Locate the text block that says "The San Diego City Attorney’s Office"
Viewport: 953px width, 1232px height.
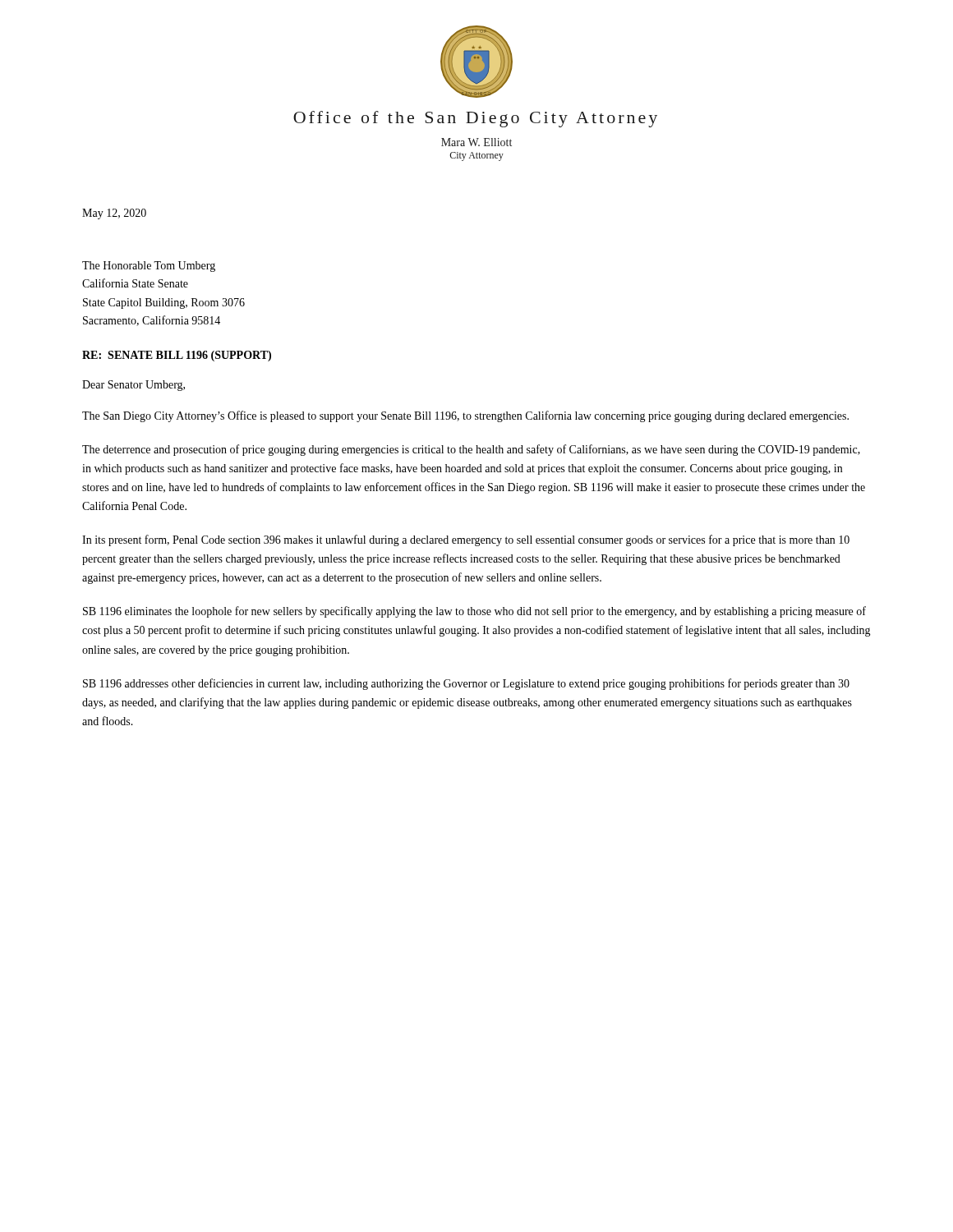point(466,416)
